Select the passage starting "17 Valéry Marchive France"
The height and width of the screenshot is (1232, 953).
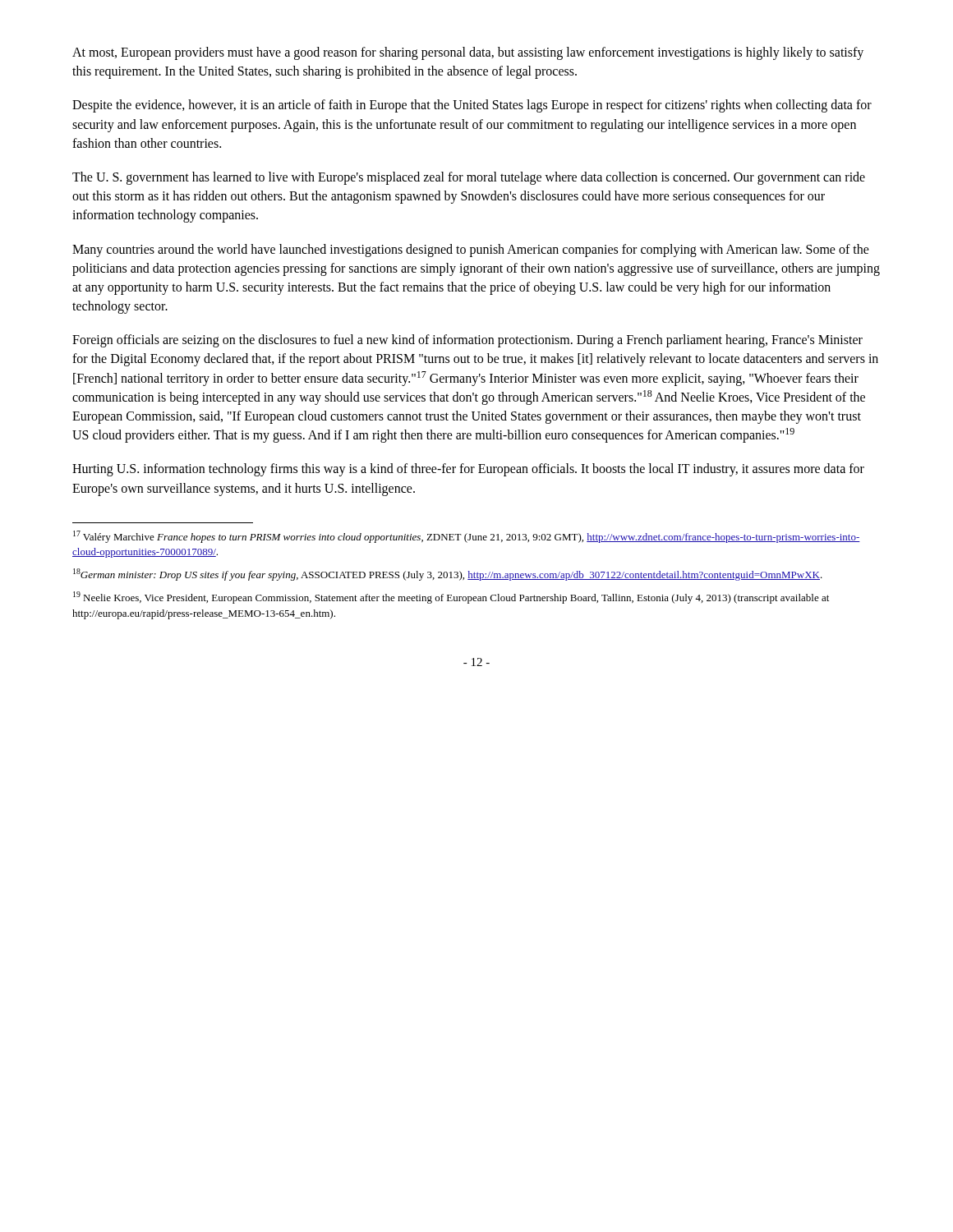466,544
